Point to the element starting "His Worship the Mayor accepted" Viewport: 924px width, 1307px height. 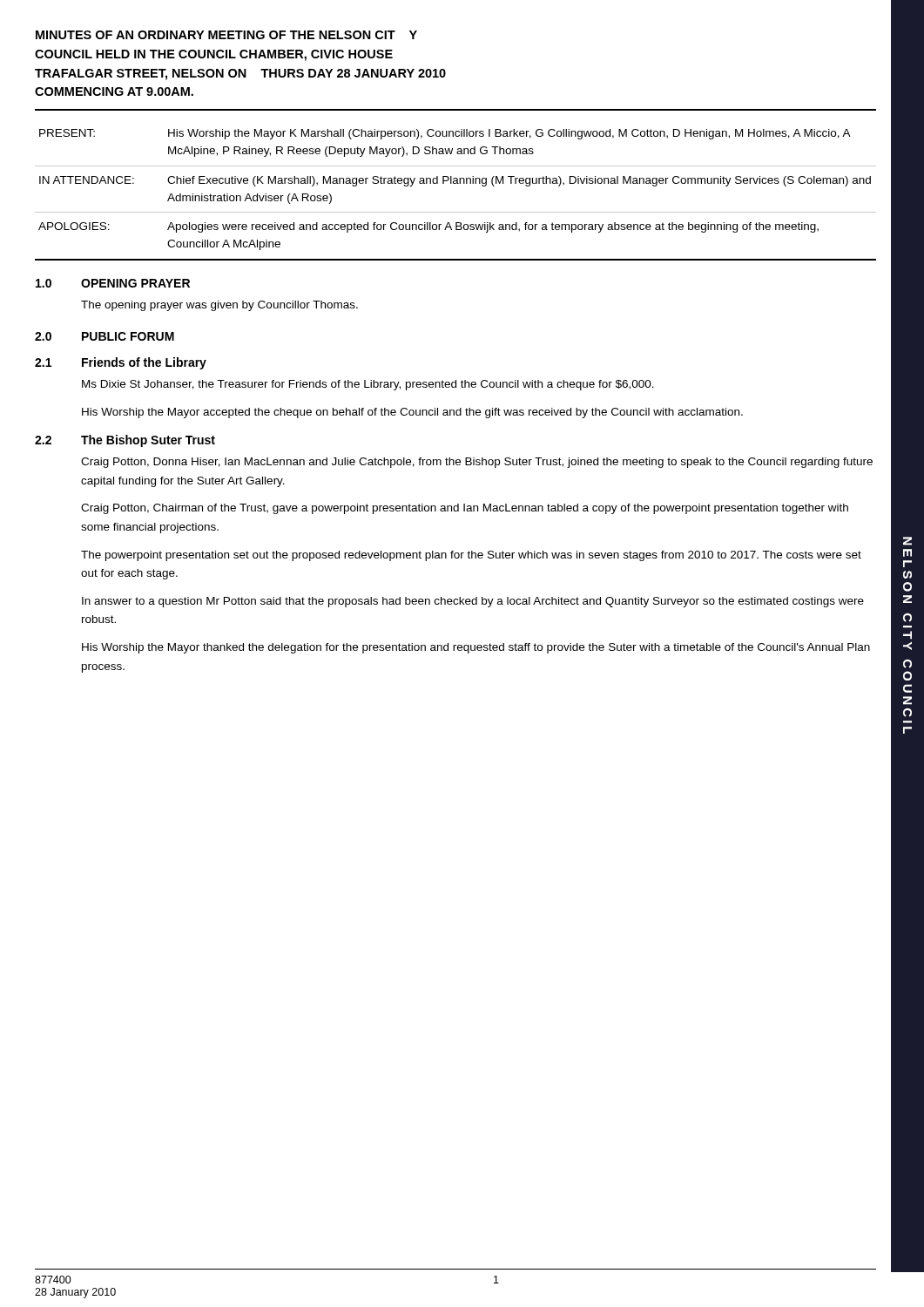[x=479, y=412]
